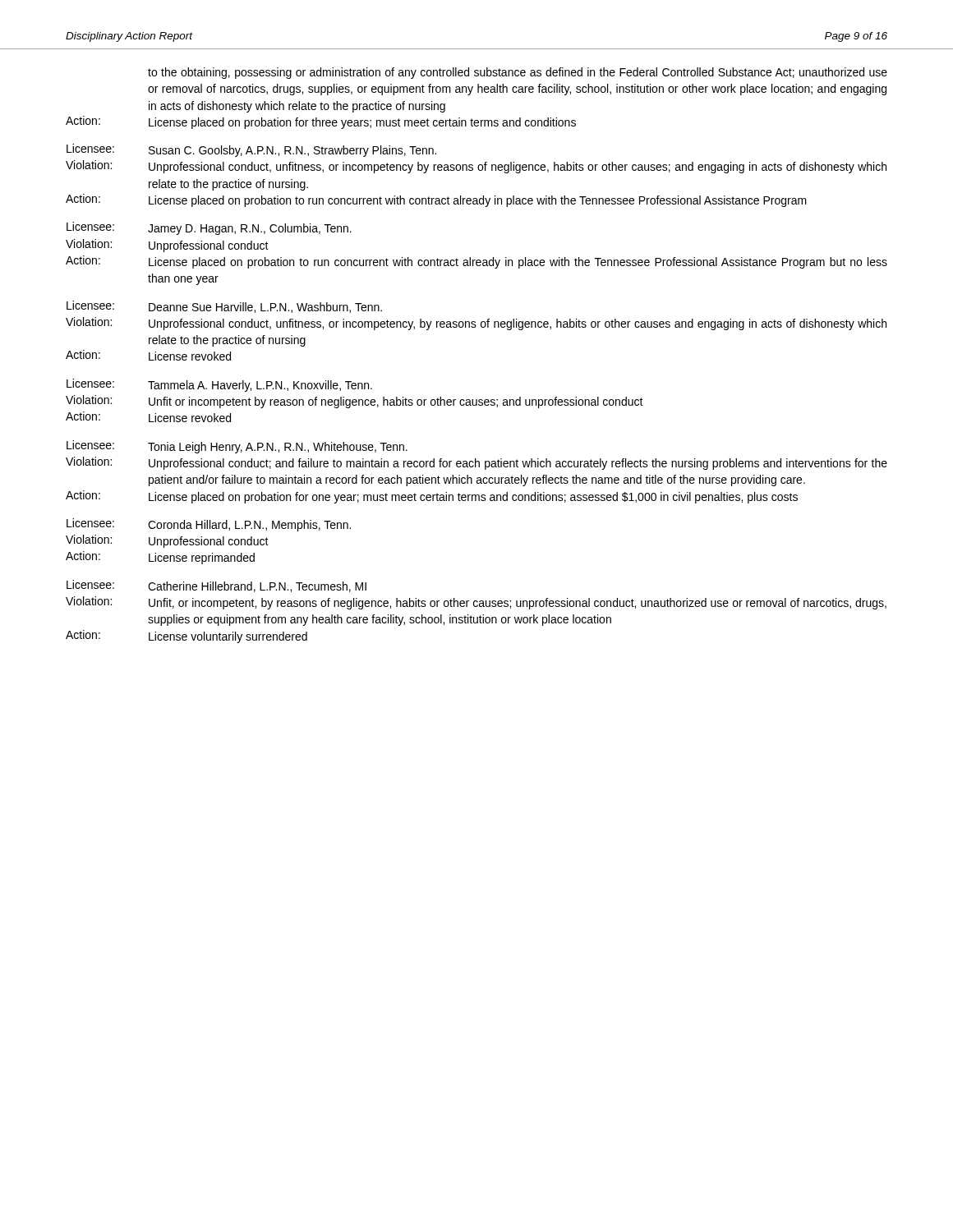Click on the text starting "License voluntarily surrendered"

click(x=228, y=636)
